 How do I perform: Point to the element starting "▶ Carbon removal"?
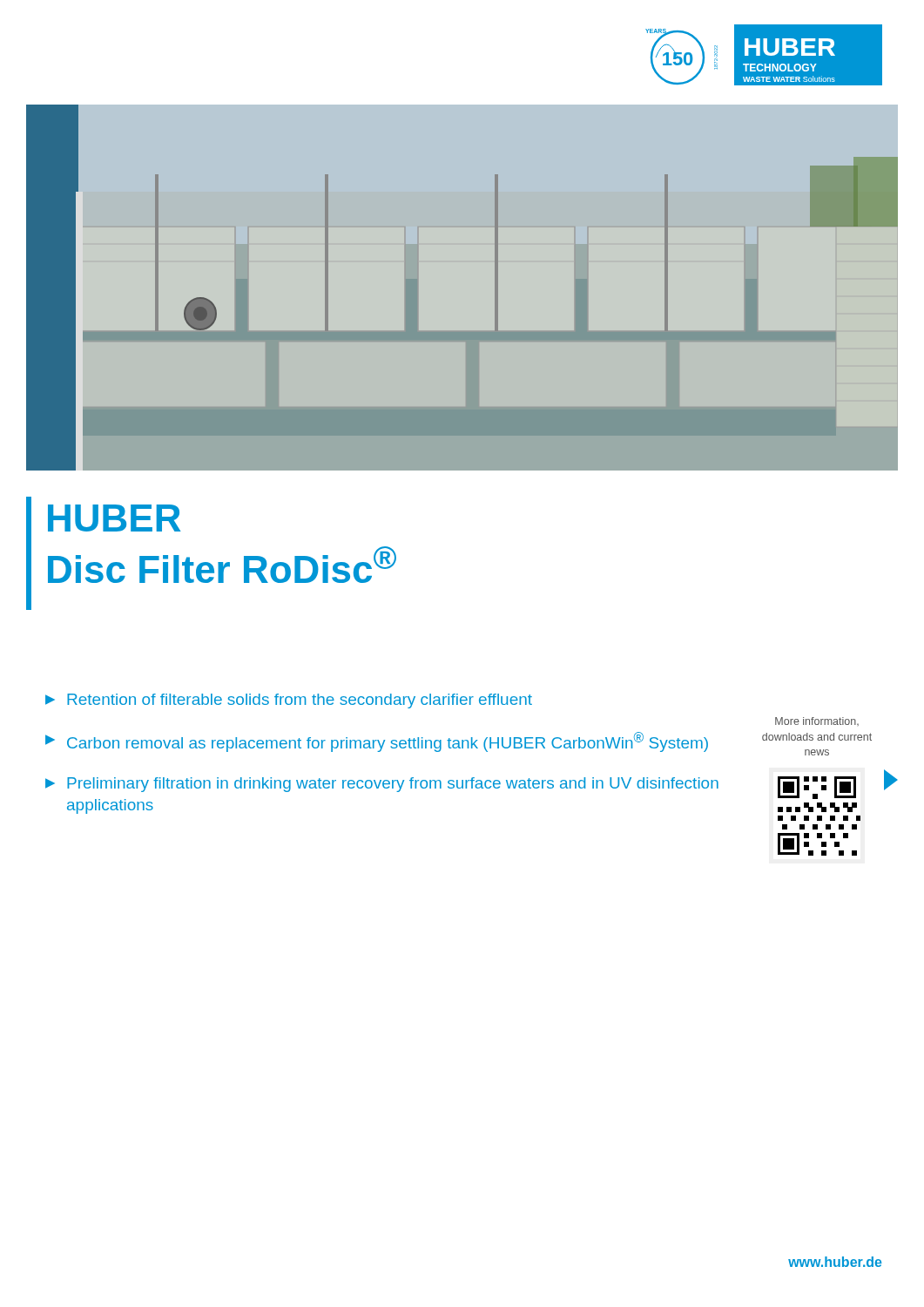click(377, 741)
